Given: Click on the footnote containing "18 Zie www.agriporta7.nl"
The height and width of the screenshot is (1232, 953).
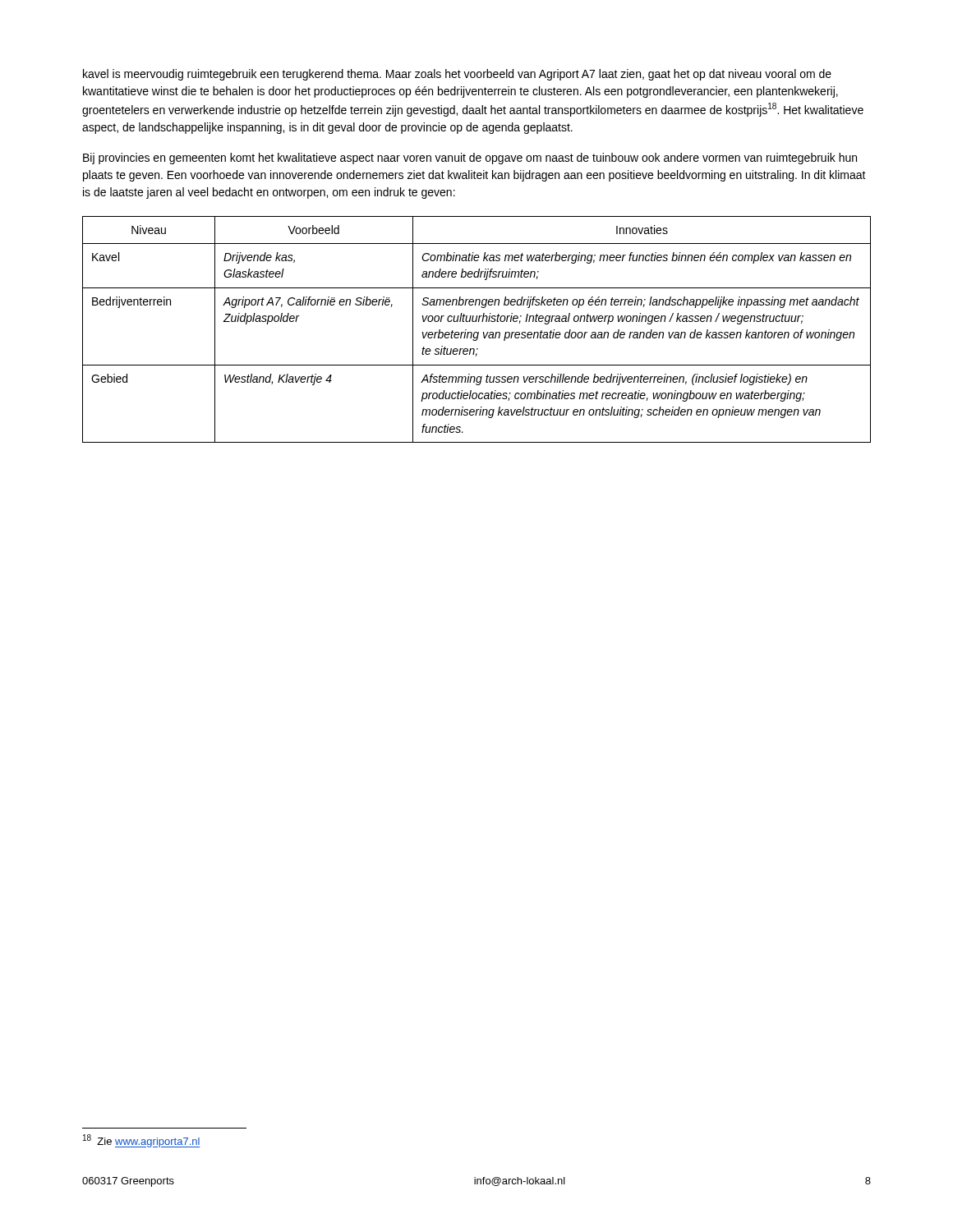Looking at the screenshot, I should click(141, 1141).
